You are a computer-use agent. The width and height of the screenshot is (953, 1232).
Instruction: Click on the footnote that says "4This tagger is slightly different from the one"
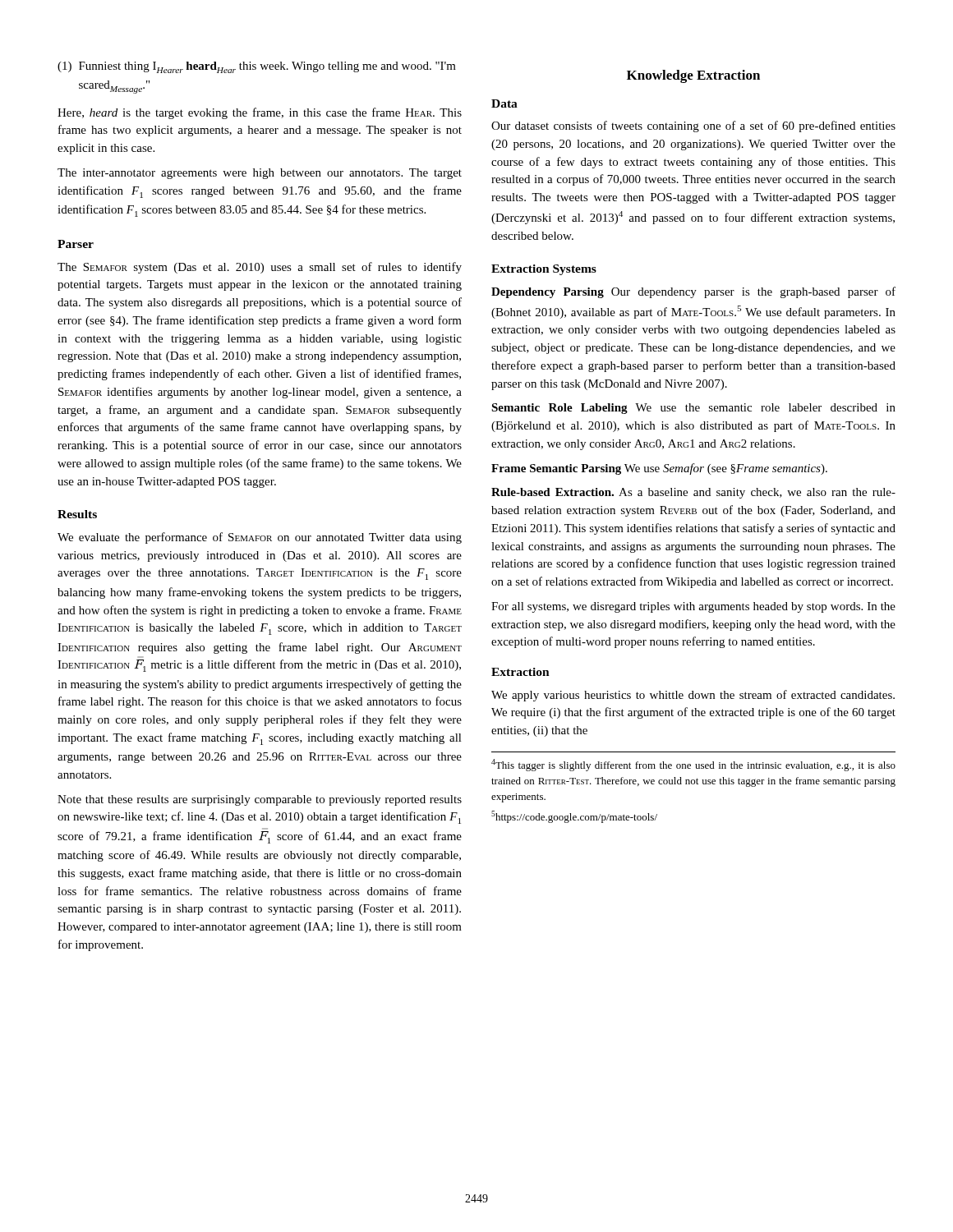[x=693, y=780]
